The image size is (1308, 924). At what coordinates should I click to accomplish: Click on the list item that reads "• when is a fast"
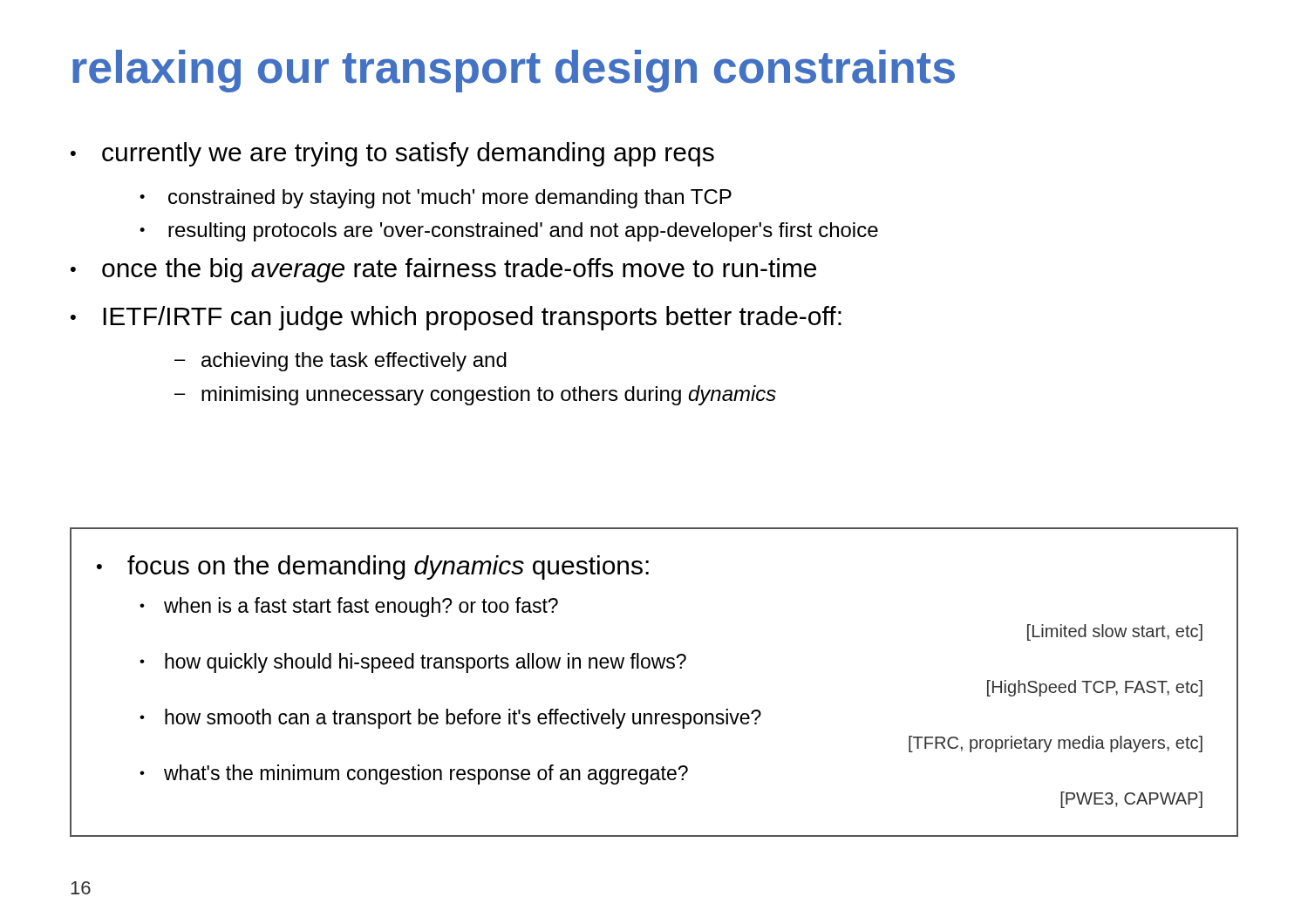point(349,607)
